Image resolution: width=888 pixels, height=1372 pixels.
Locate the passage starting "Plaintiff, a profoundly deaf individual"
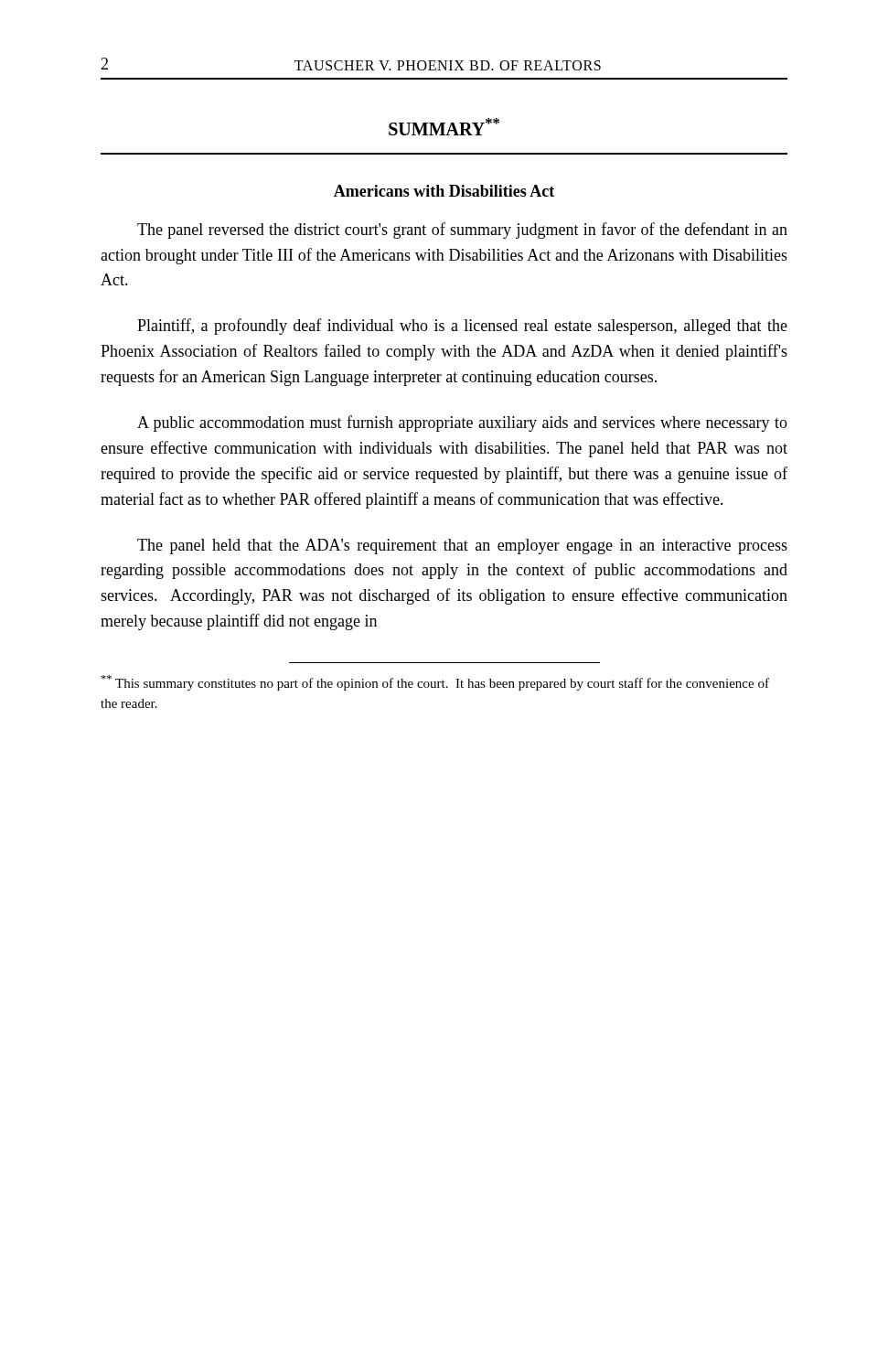[x=444, y=352]
